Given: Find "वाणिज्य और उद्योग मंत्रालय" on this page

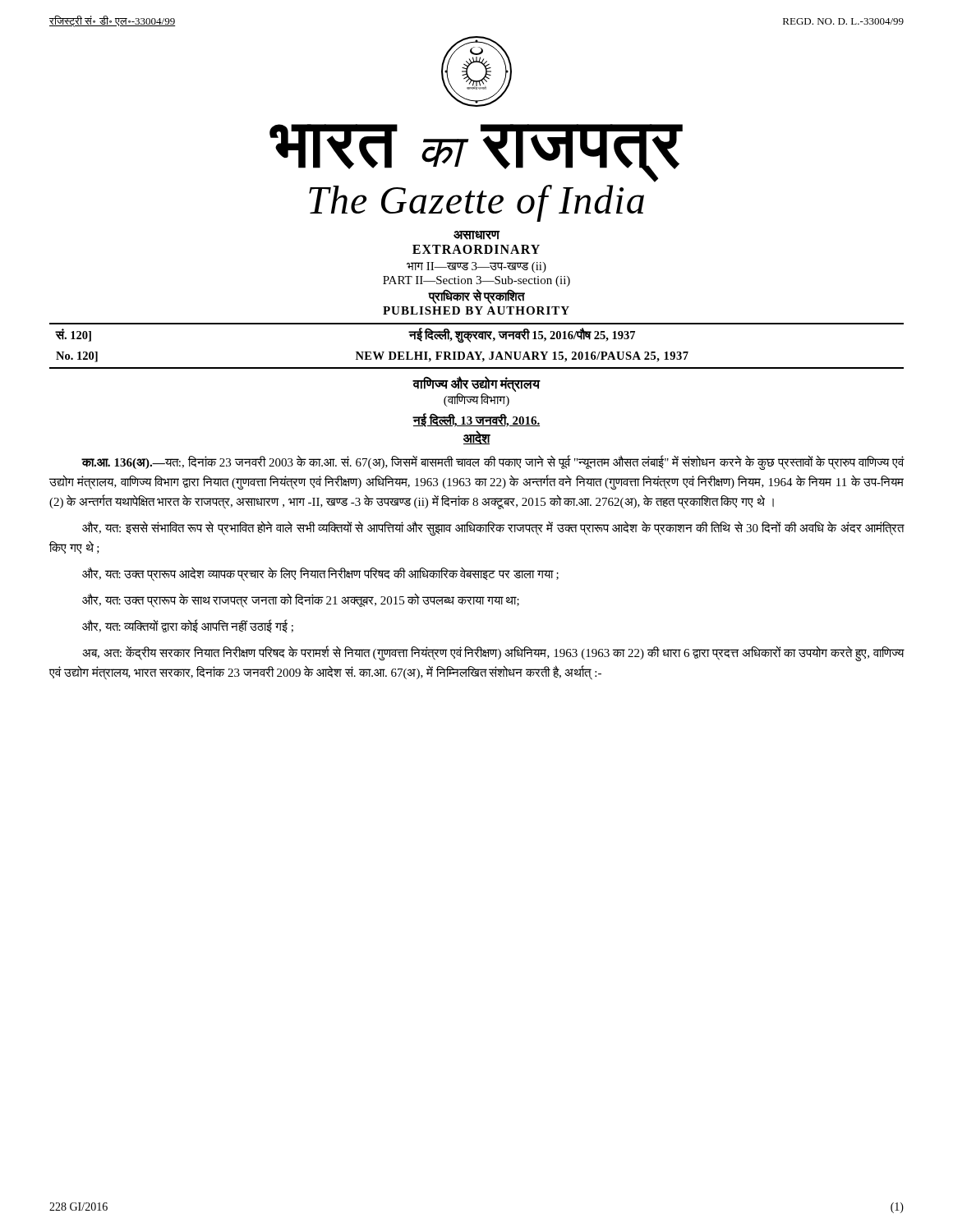Looking at the screenshot, I should 476,384.
